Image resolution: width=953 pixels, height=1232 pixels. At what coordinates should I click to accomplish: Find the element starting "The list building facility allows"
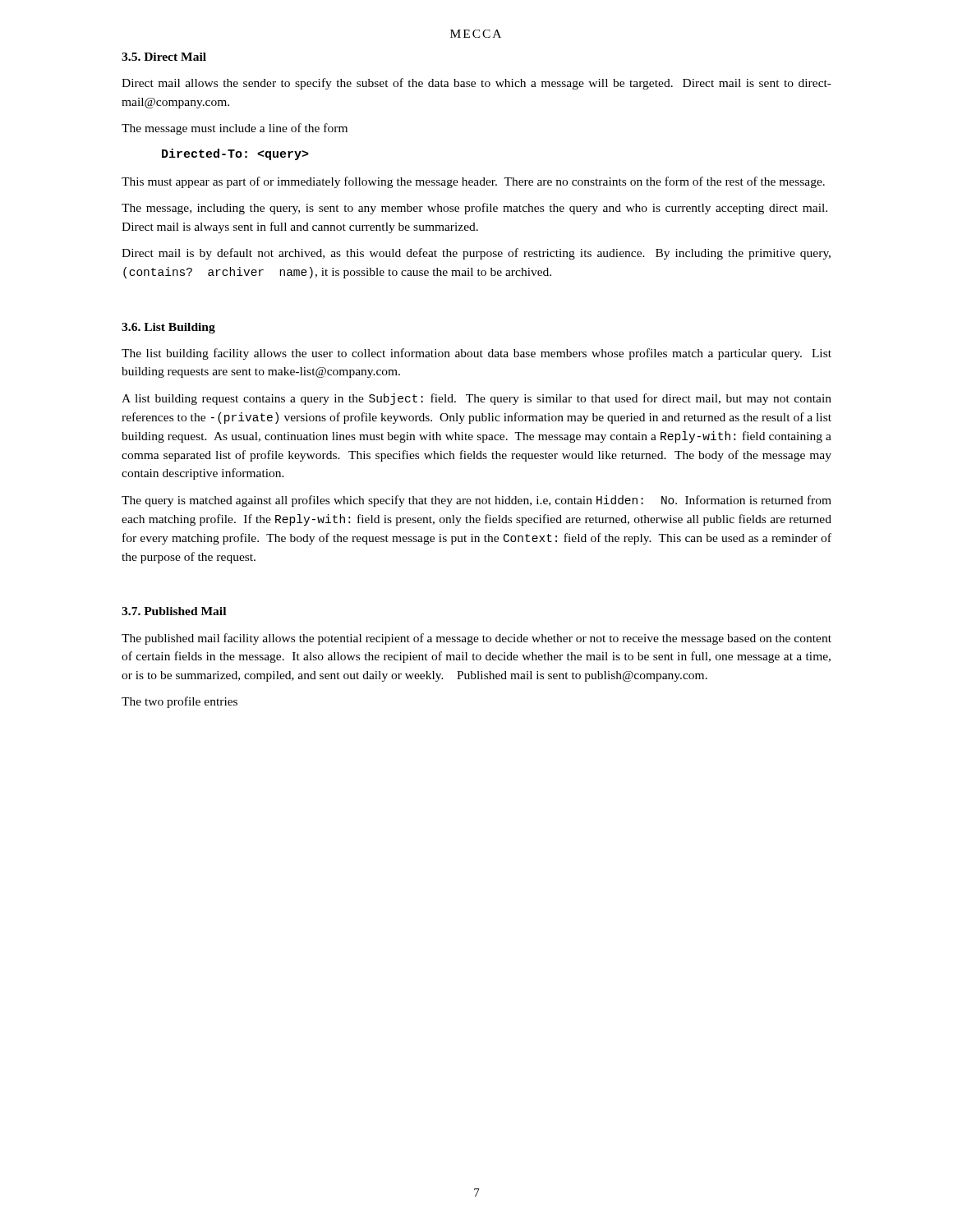pyautogui.click(x=476, y=362)
